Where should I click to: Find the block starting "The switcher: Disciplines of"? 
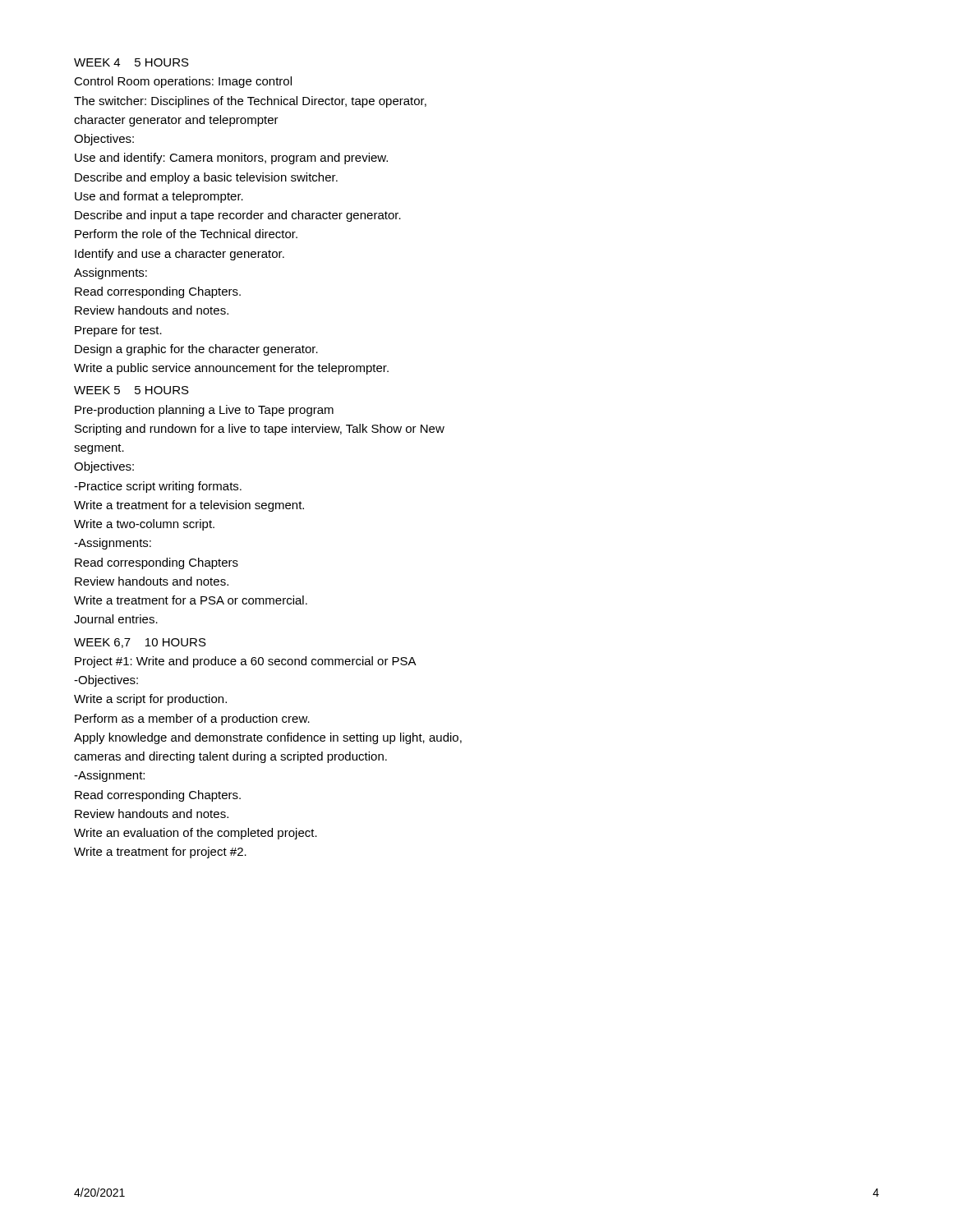(250, 102)
